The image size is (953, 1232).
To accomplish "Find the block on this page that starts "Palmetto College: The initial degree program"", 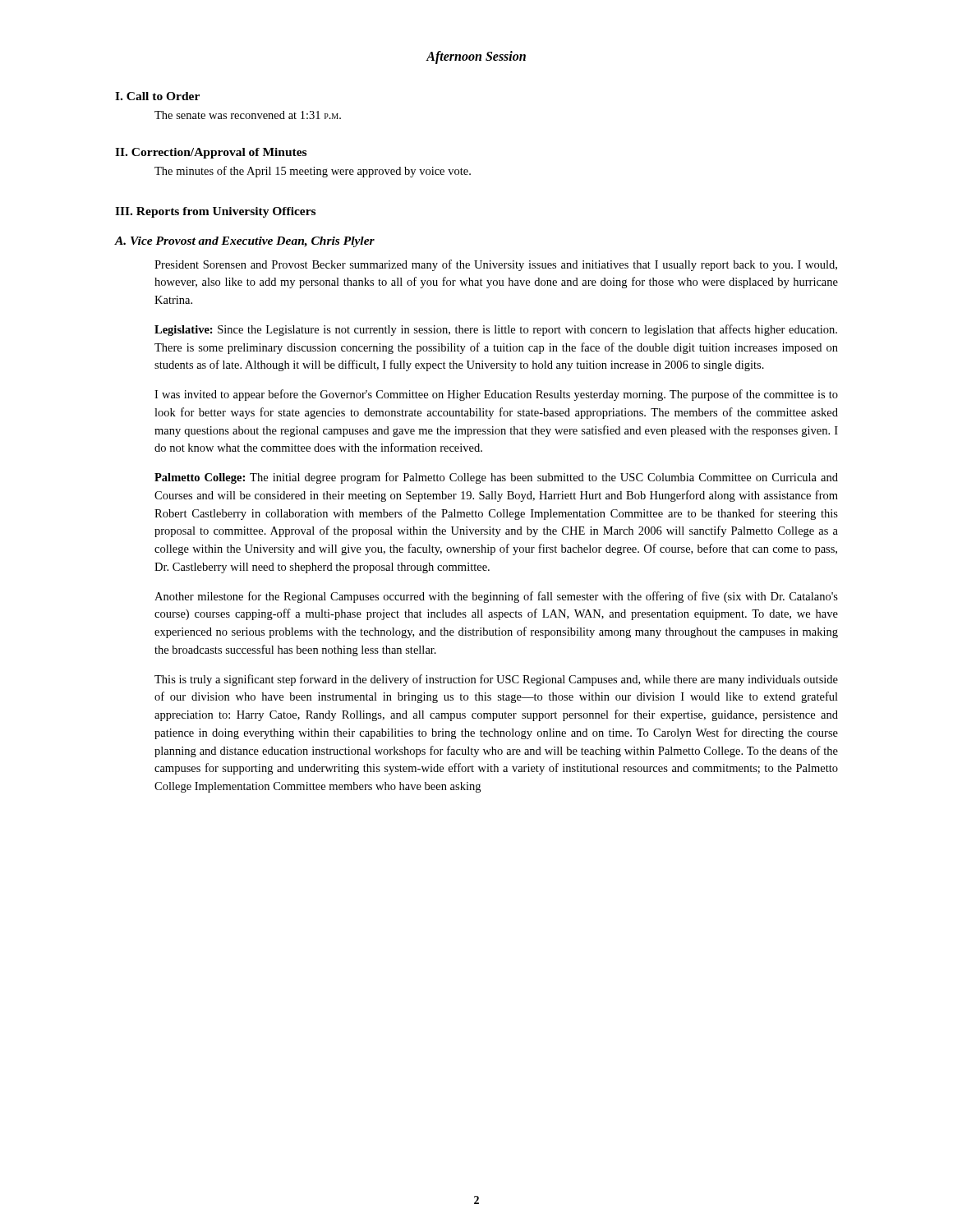I will pos(496,522).
